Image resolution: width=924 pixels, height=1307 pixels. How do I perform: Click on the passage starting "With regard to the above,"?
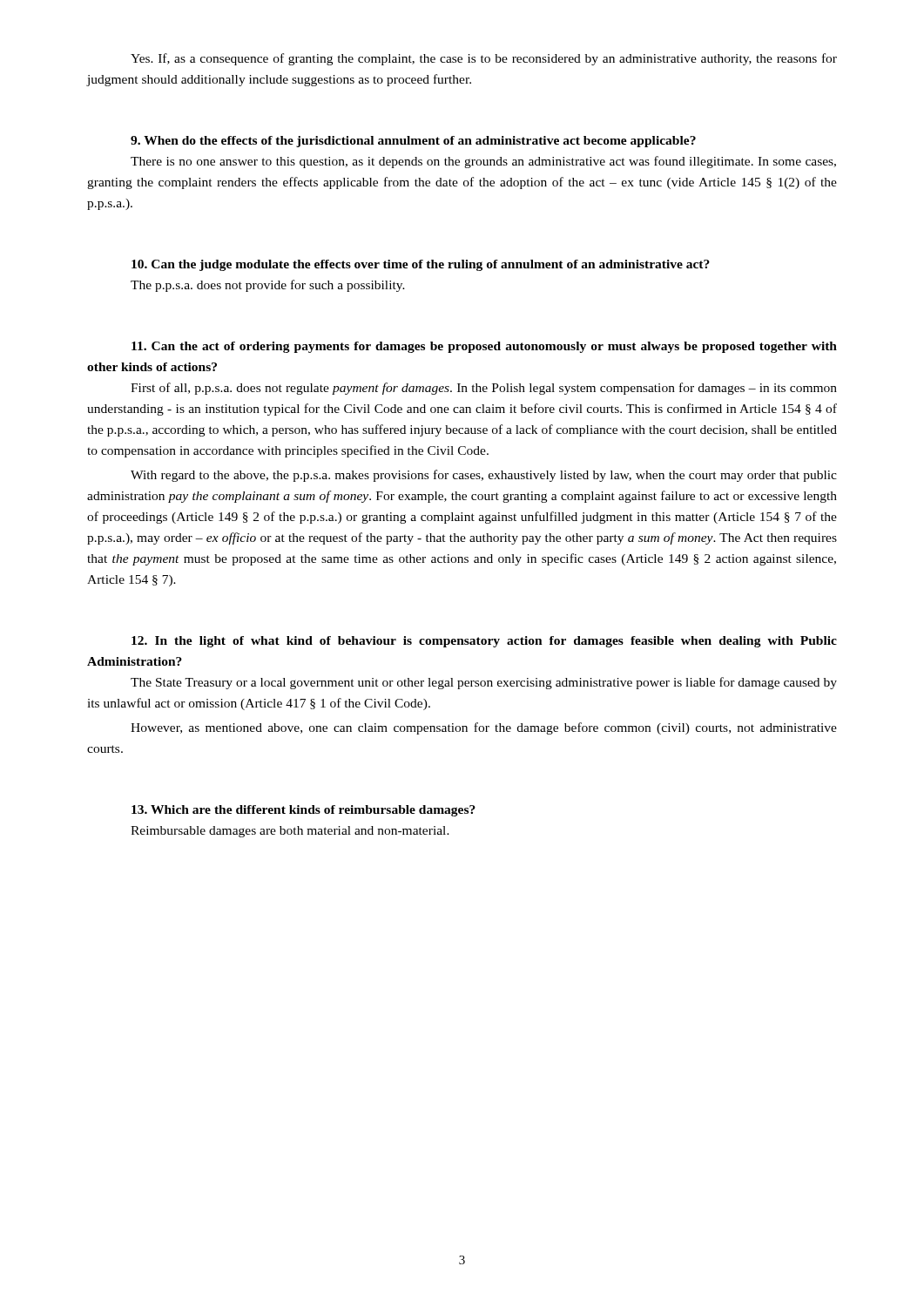[x=462, y=527]
